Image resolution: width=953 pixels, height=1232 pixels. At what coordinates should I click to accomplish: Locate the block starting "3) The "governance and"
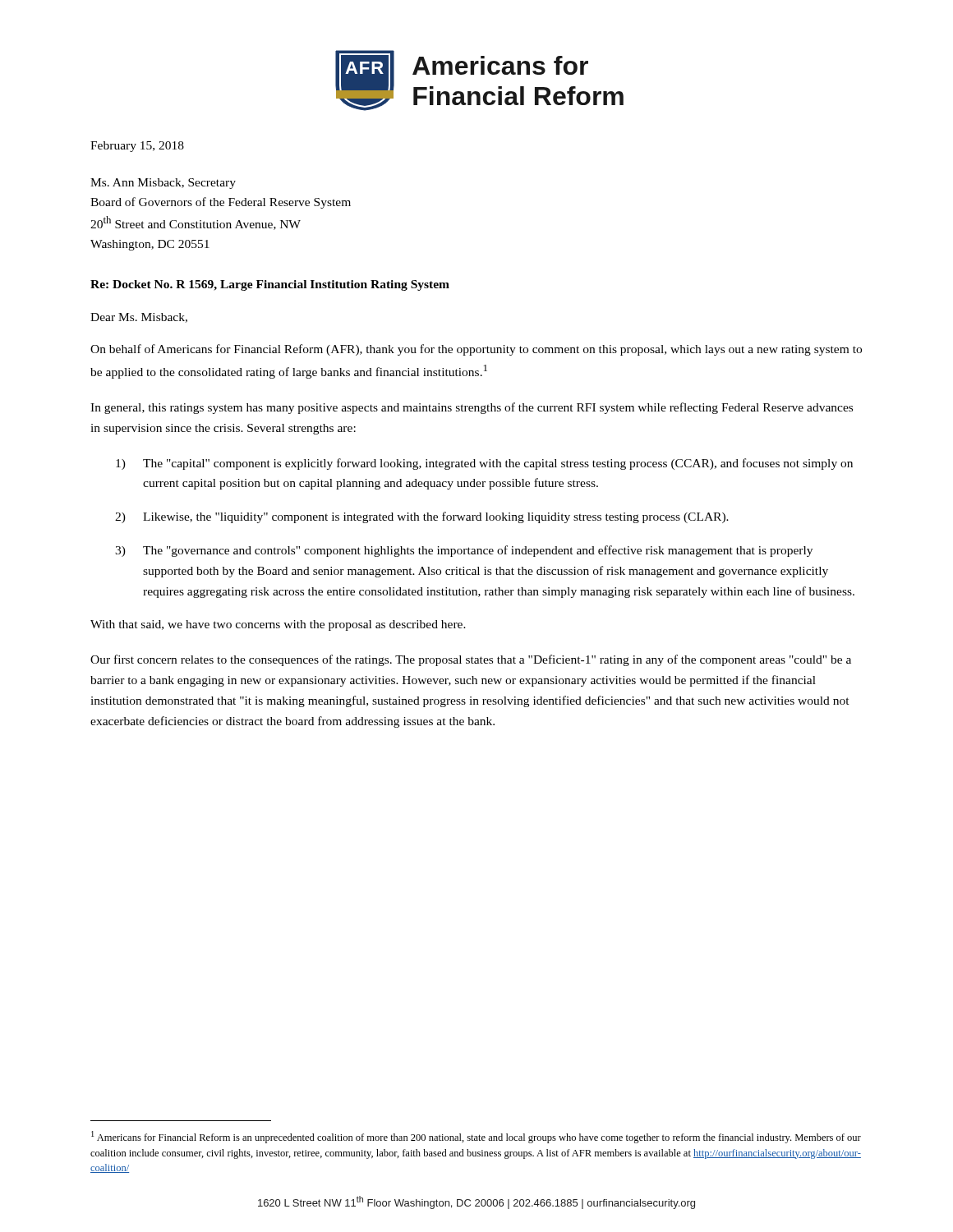click(x=489, y=571)
